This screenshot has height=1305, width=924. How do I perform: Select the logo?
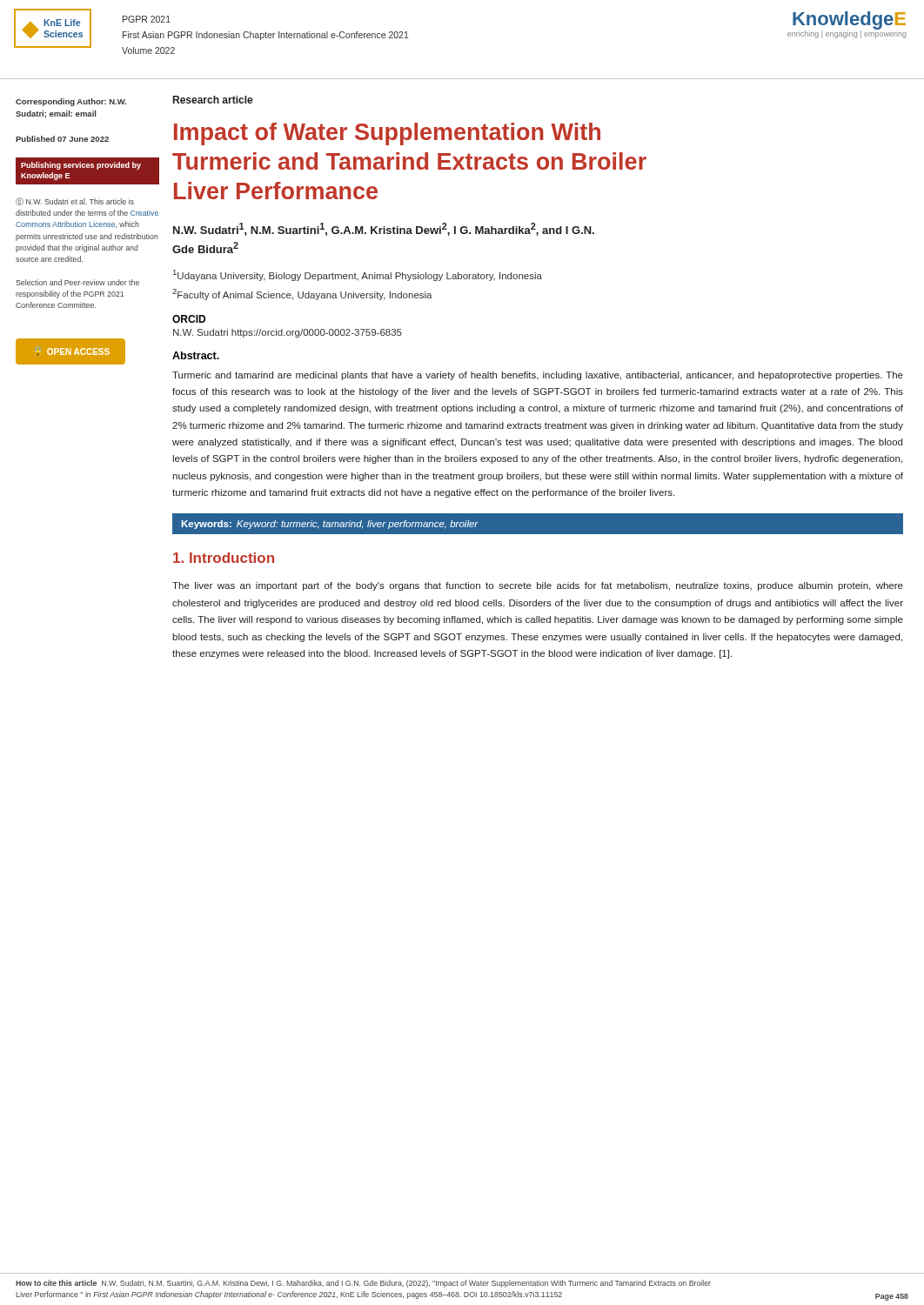pyautogui.click(x=71, y=351)
